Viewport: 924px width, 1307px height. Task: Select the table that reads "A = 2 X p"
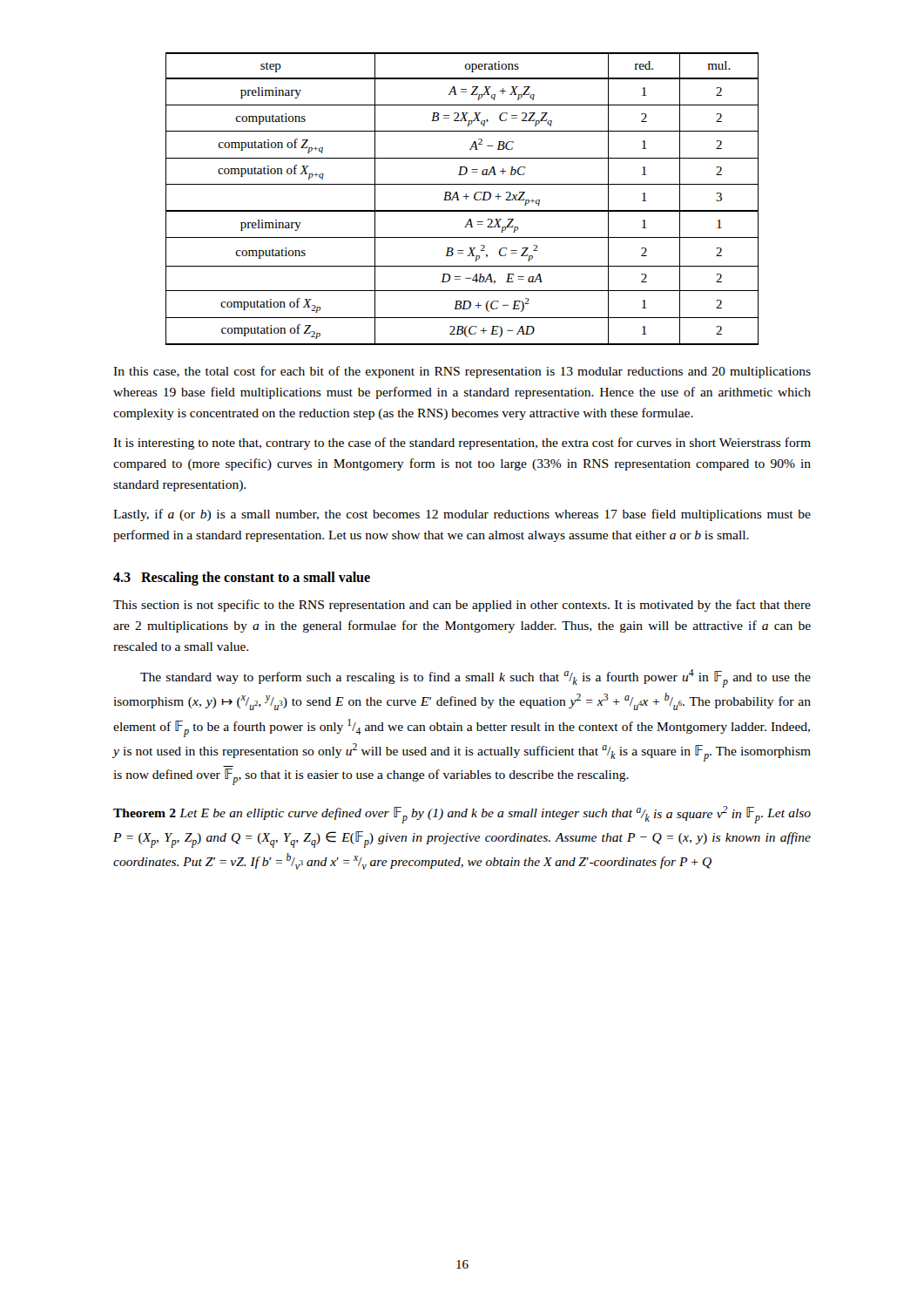[462, 199]
